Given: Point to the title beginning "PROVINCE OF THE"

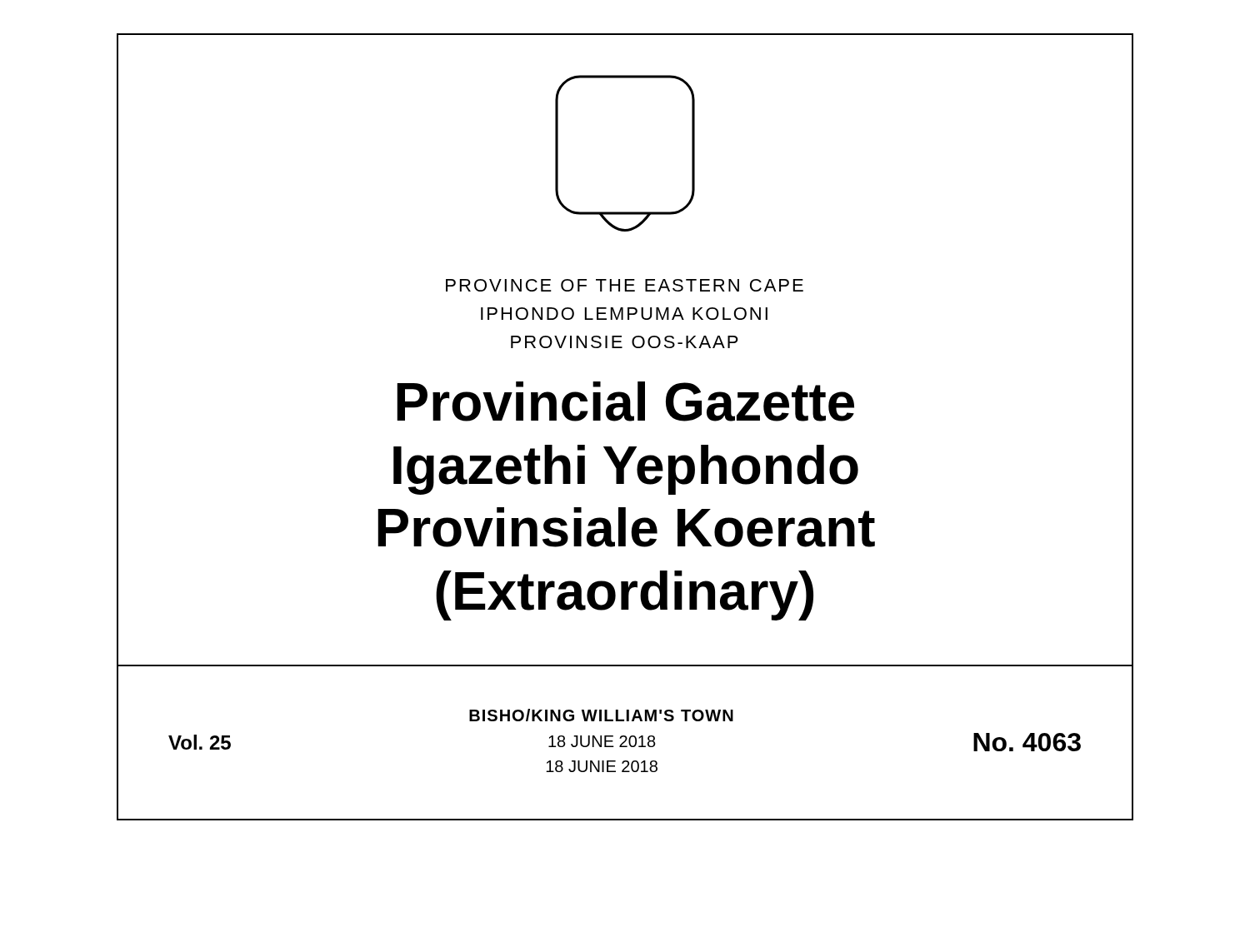Looking at the screenshot, I should [x=625, y=314].
